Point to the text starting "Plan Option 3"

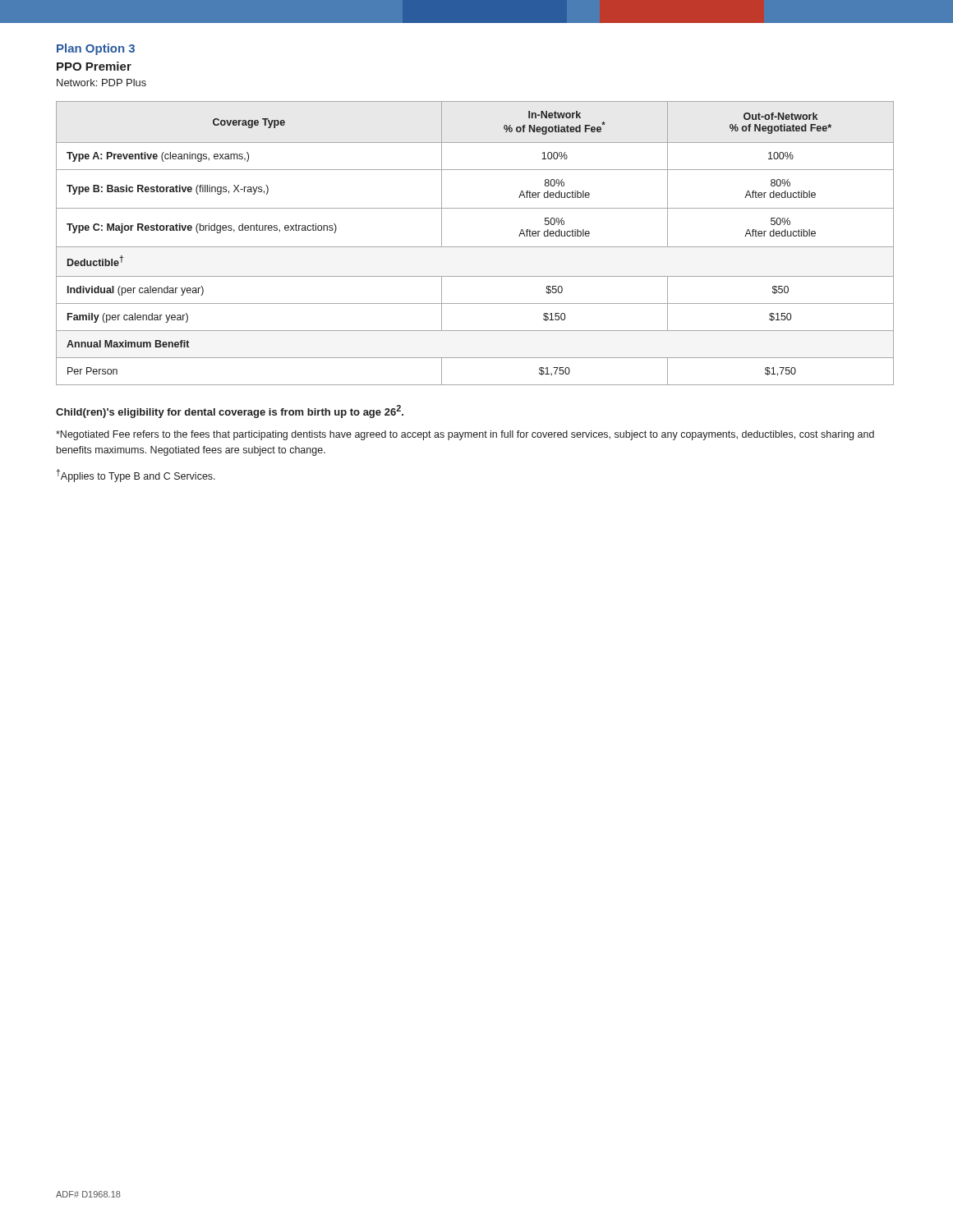pyautogui.click(x=96, y=48)
